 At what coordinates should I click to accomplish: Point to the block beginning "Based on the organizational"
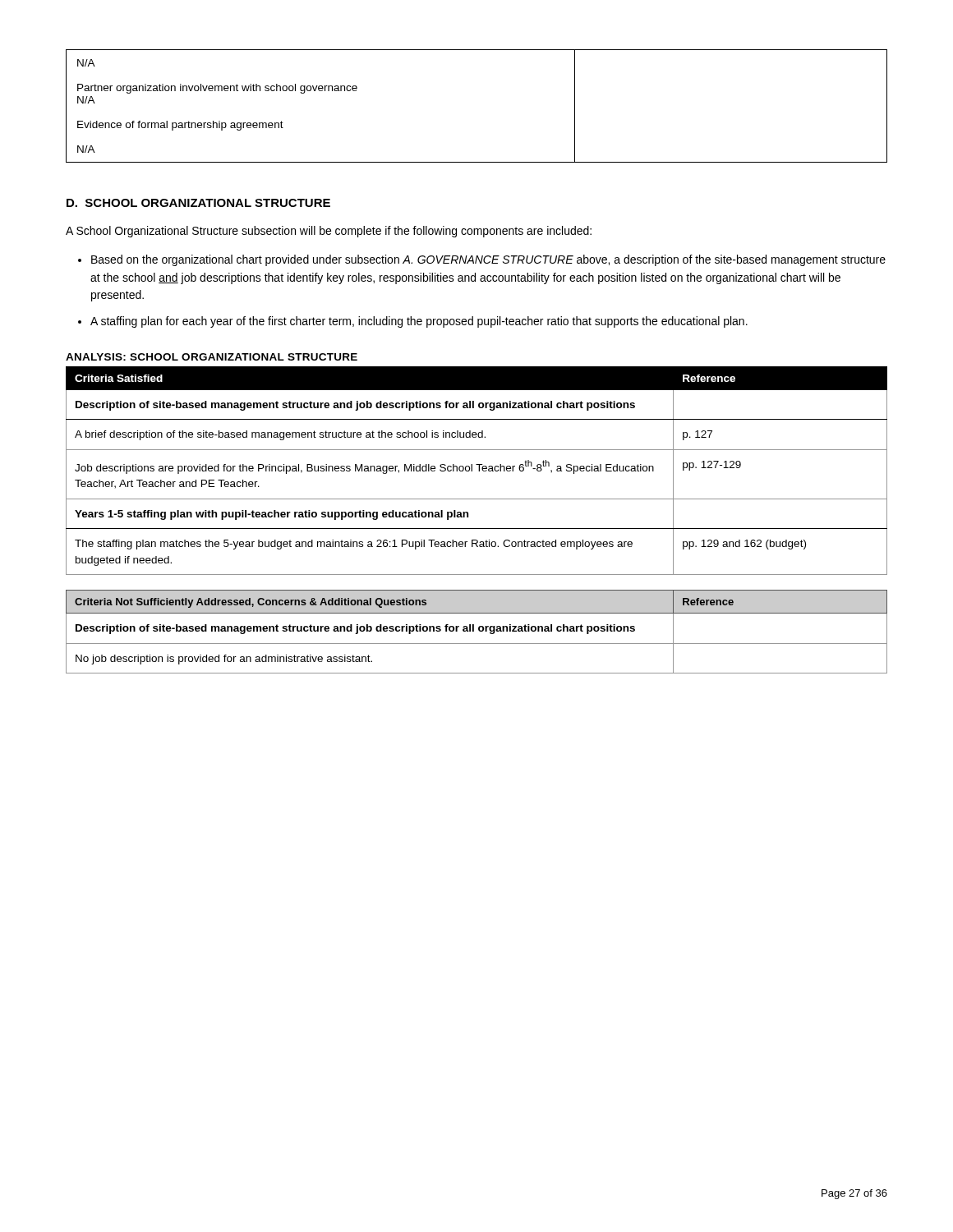click(488, 277)
